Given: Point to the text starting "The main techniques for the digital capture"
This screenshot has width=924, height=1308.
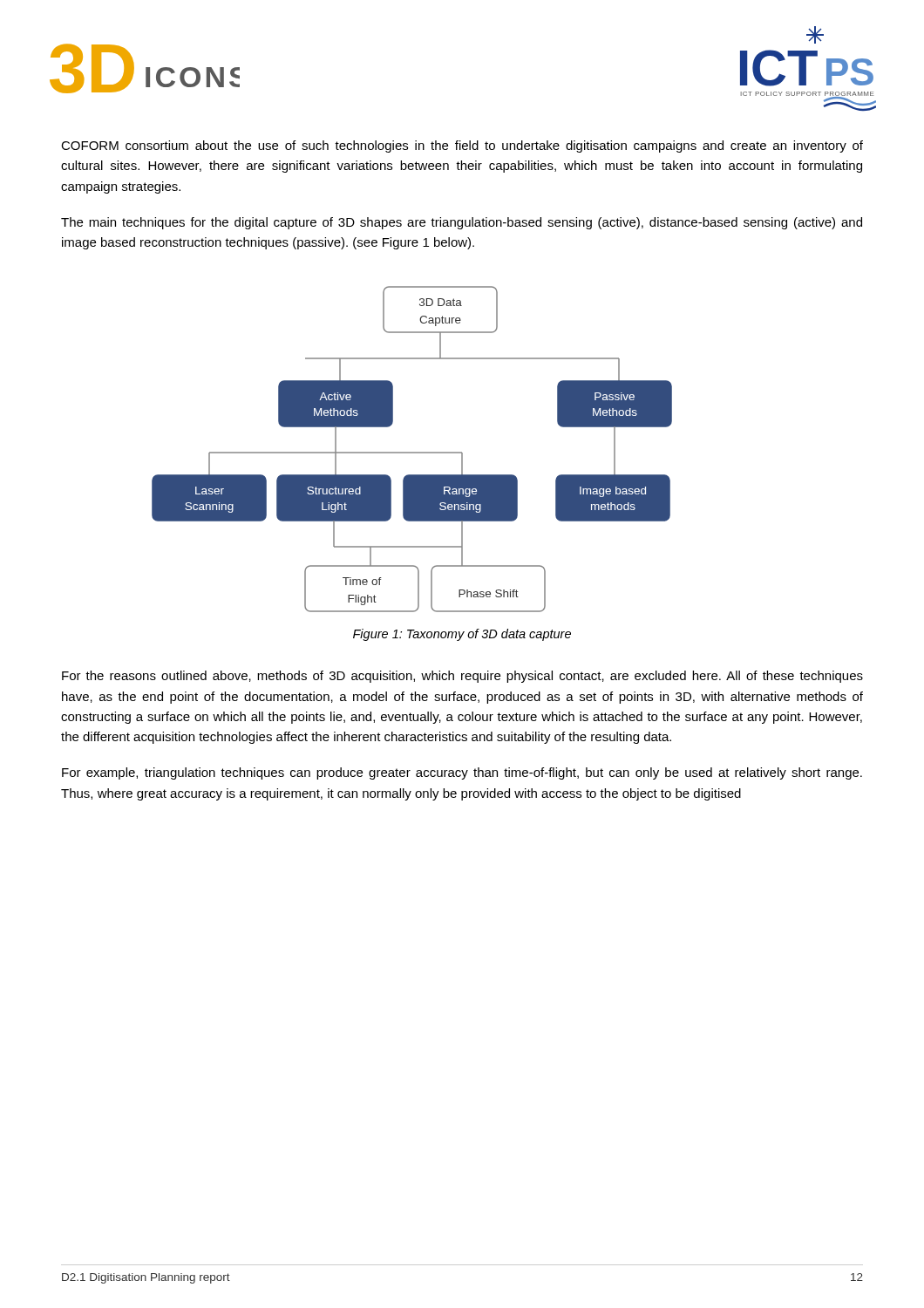Looking at the screenshot, I should pyautogui.click(x=462, y=232).
